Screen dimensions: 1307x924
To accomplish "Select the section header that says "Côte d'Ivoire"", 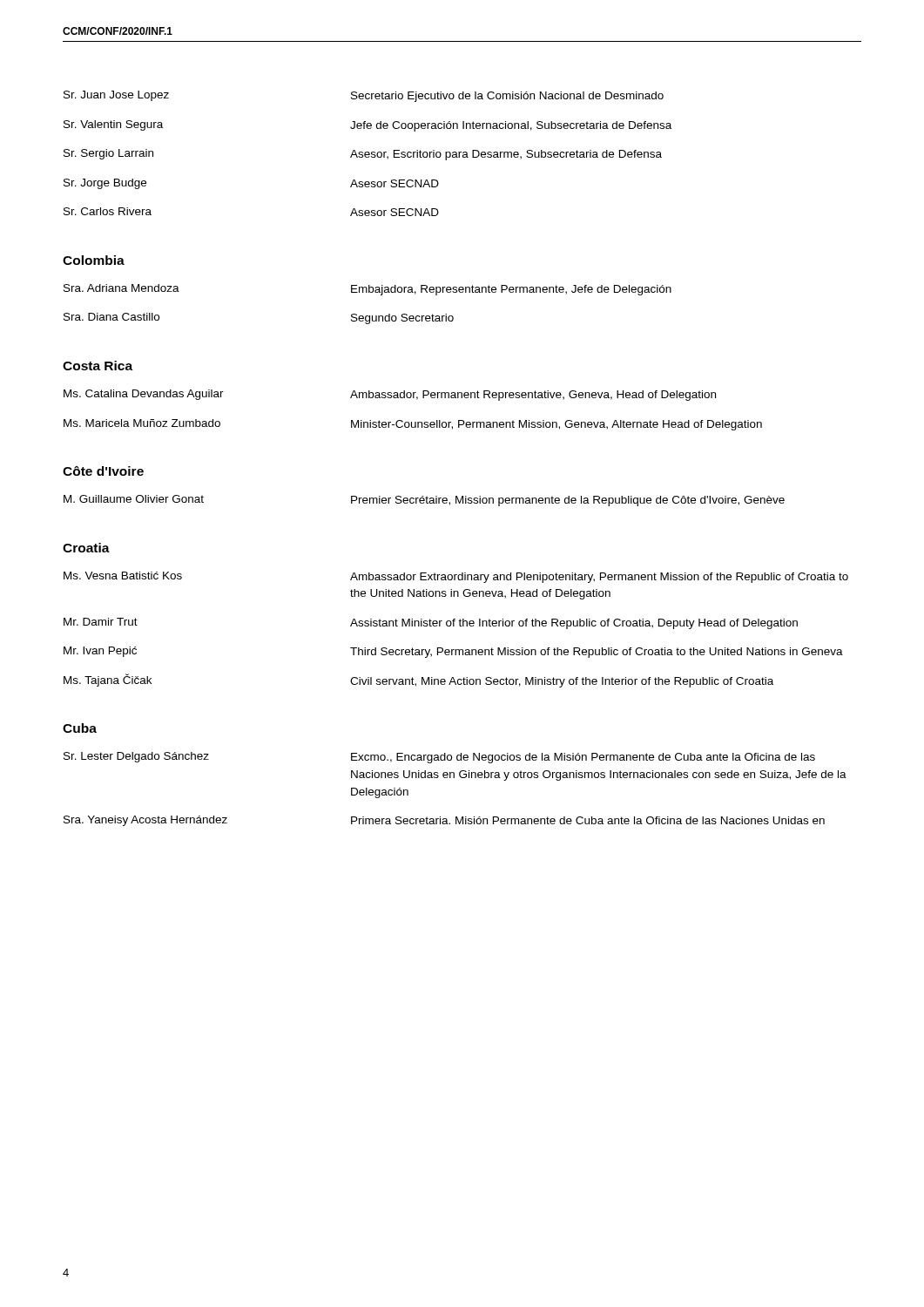I will (103, 471).
